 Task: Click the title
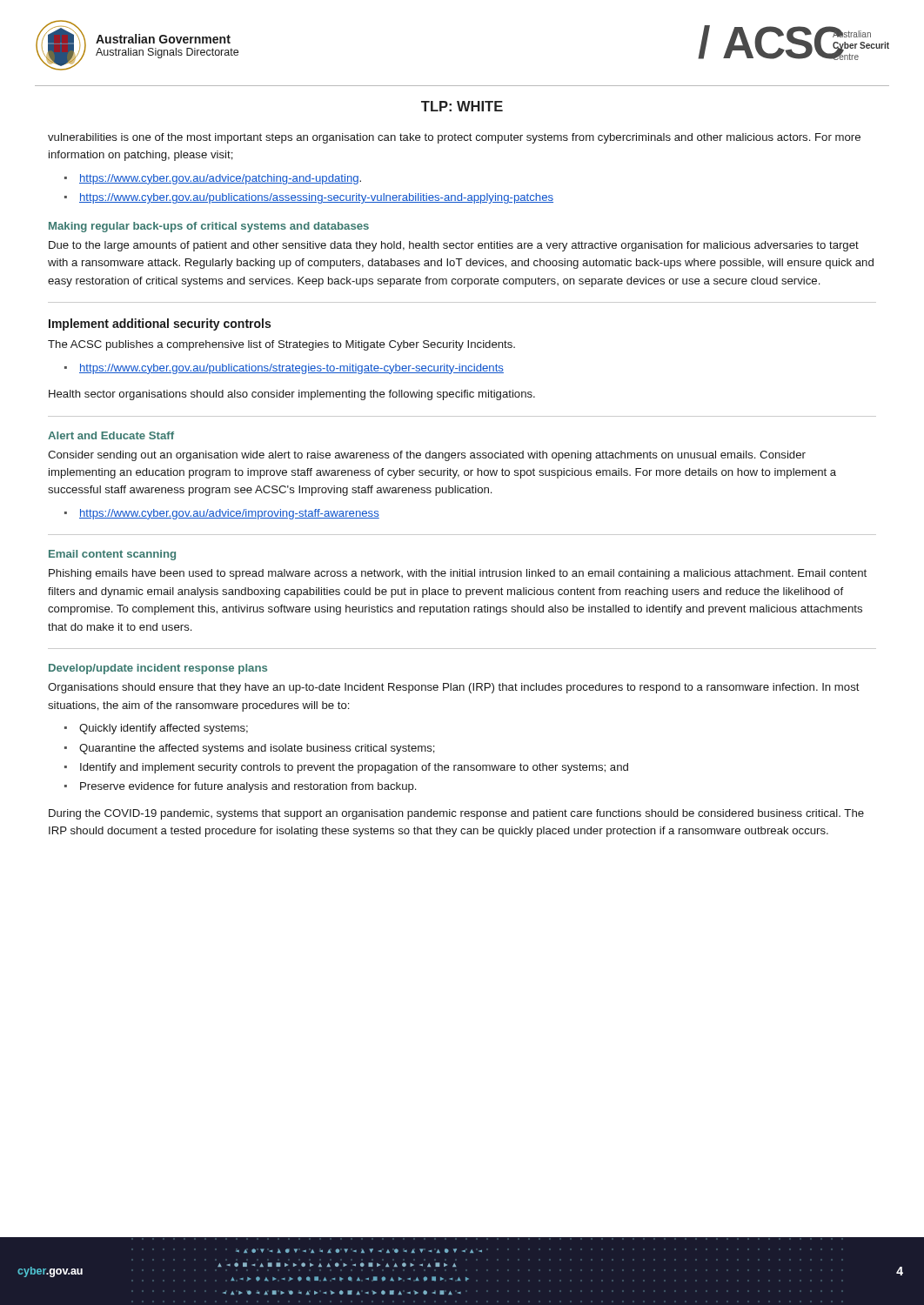tap(462, 106)
